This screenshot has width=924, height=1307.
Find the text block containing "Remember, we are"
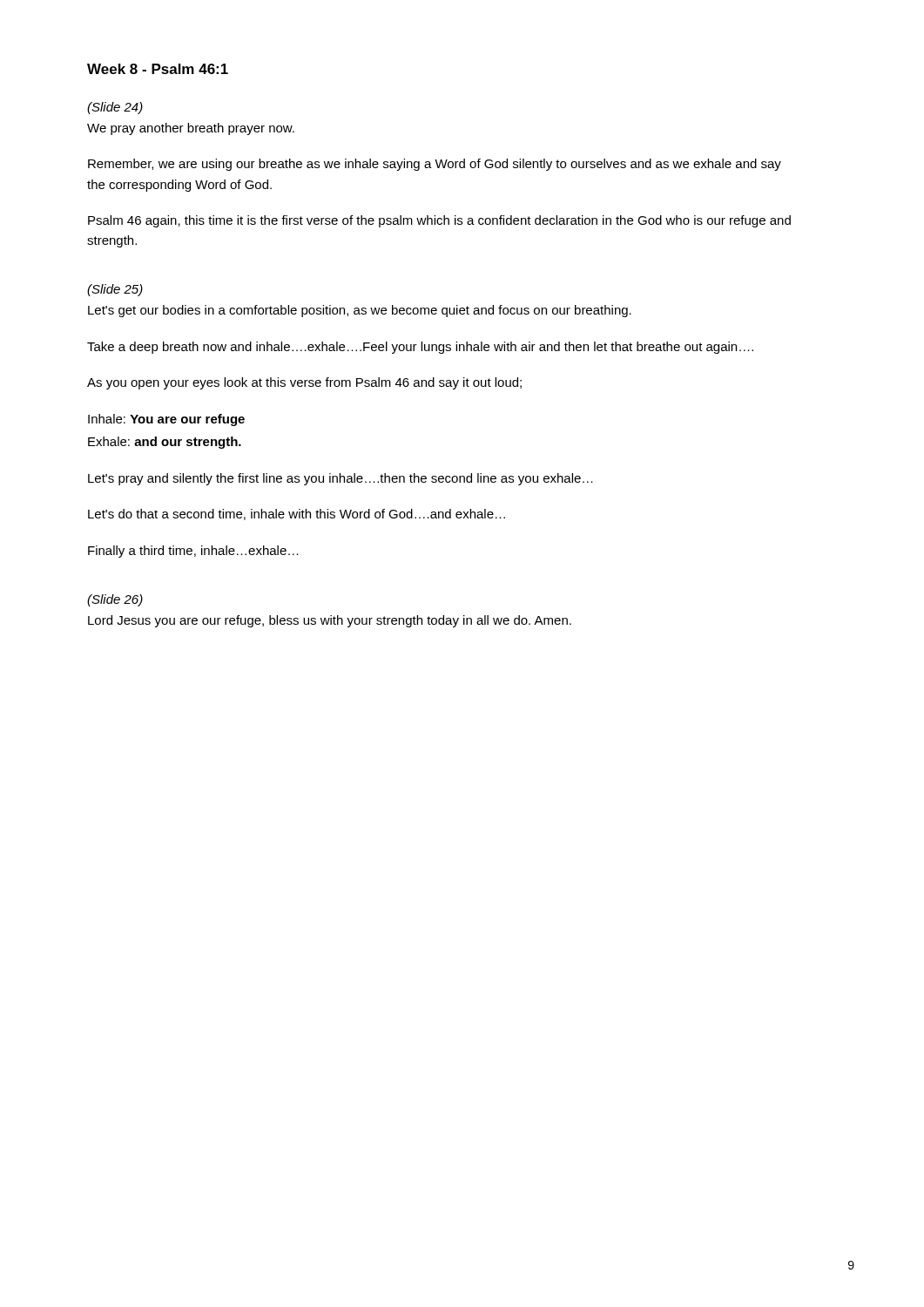[434, 174]
